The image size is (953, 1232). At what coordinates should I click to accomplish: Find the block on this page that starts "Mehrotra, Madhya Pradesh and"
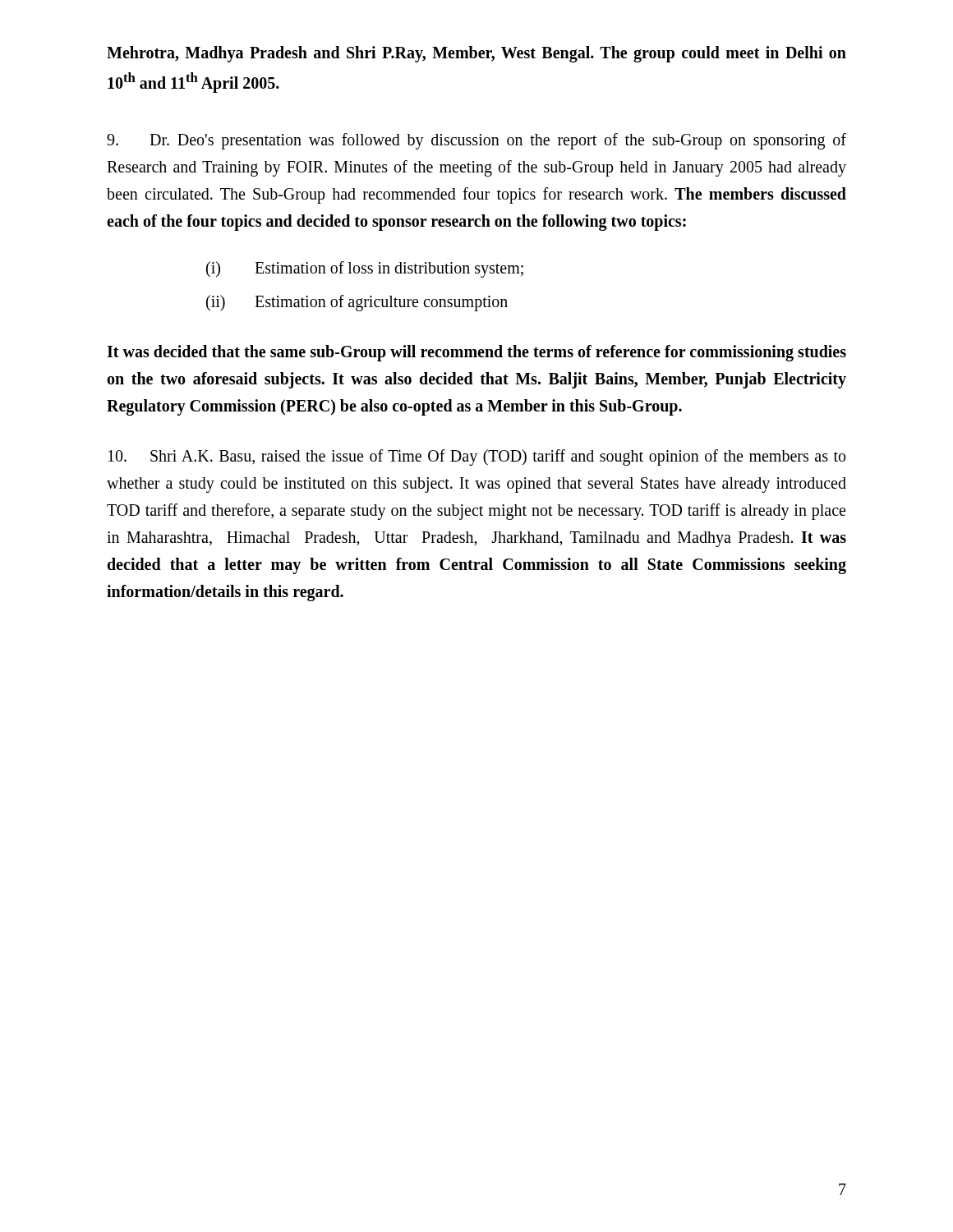pos(476,68)
